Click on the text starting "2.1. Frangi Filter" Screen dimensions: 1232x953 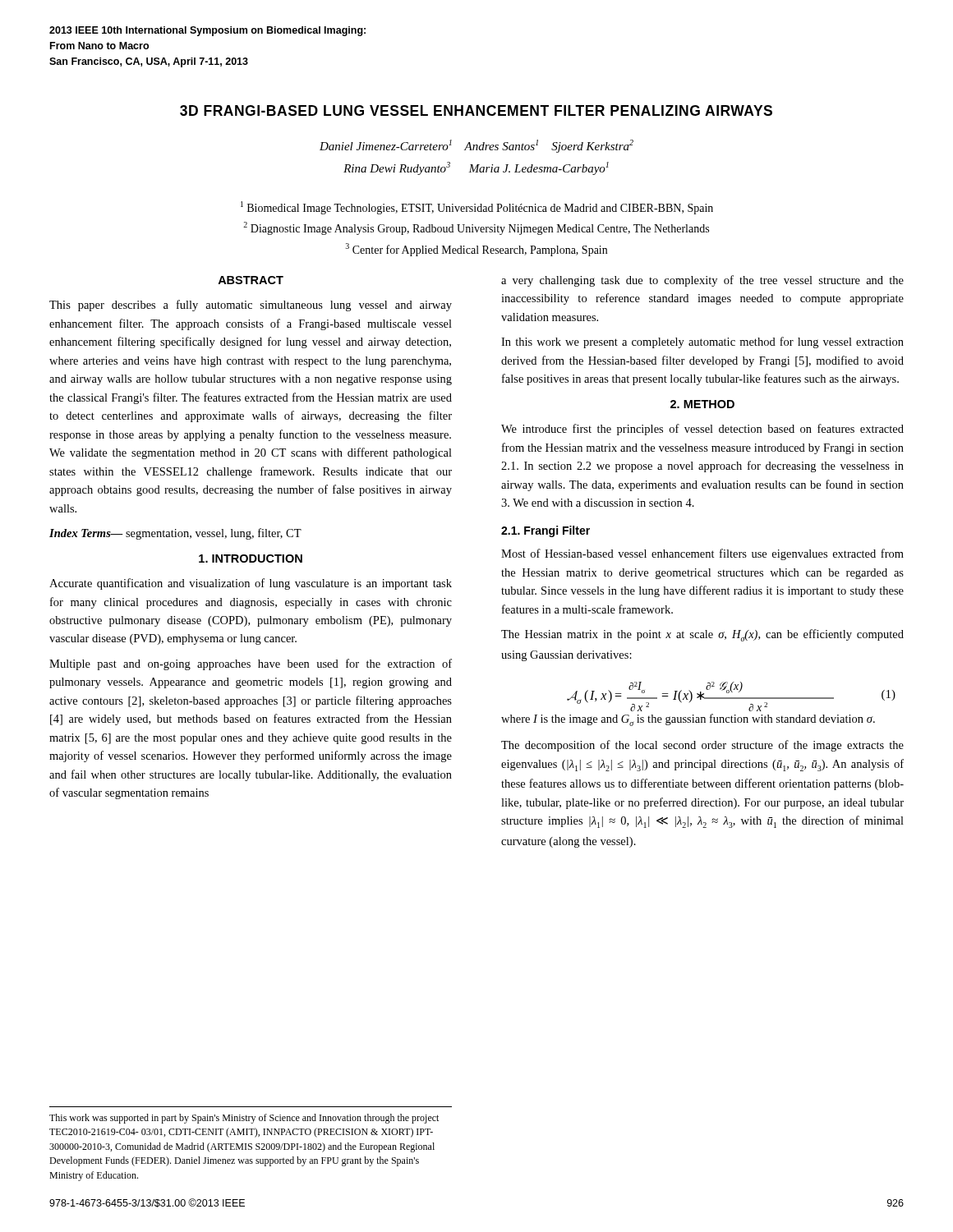pyautogui.click(x=546, y=531)
